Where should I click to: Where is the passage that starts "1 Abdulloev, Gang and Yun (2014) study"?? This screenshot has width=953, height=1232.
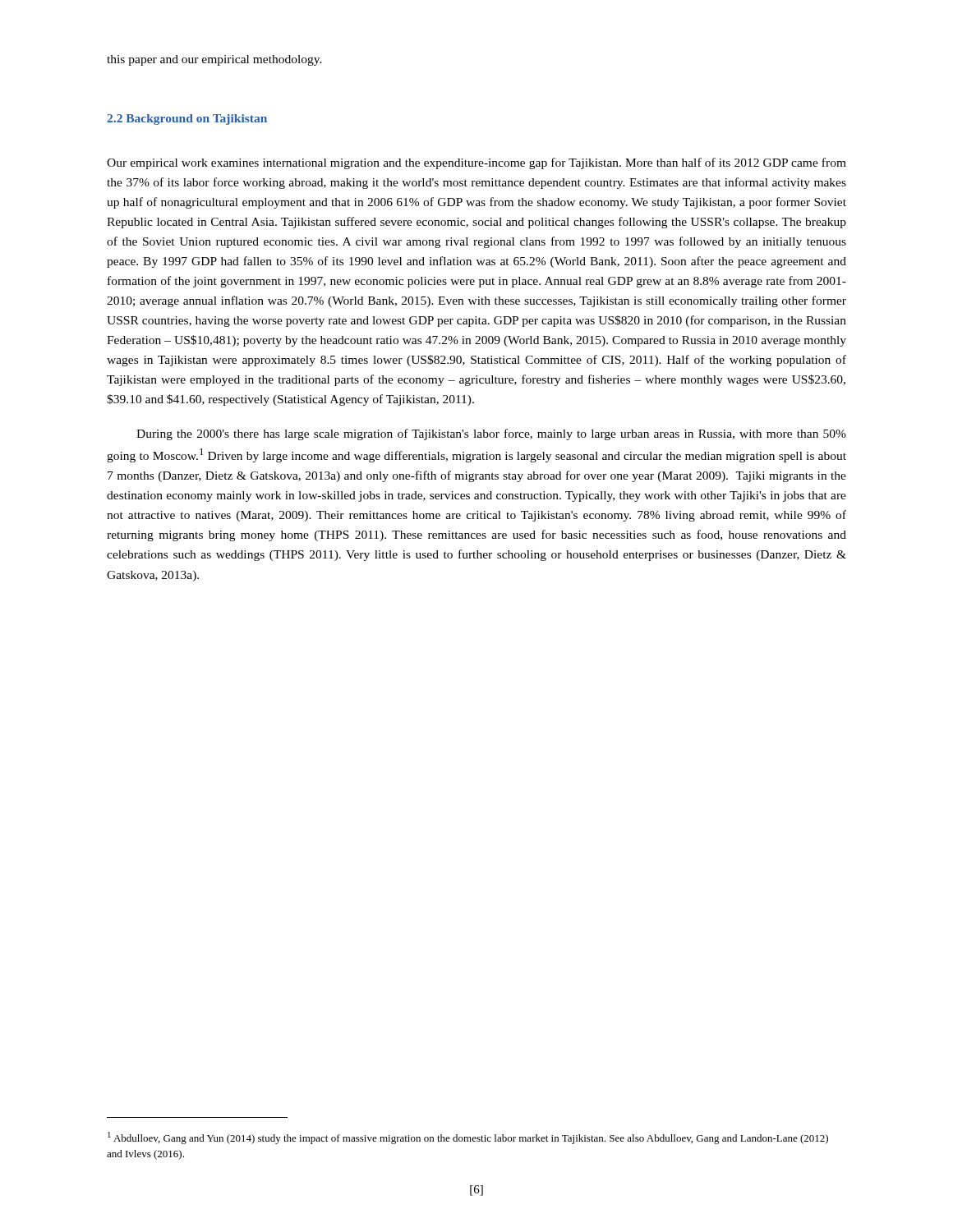(x=476, y=1145)
